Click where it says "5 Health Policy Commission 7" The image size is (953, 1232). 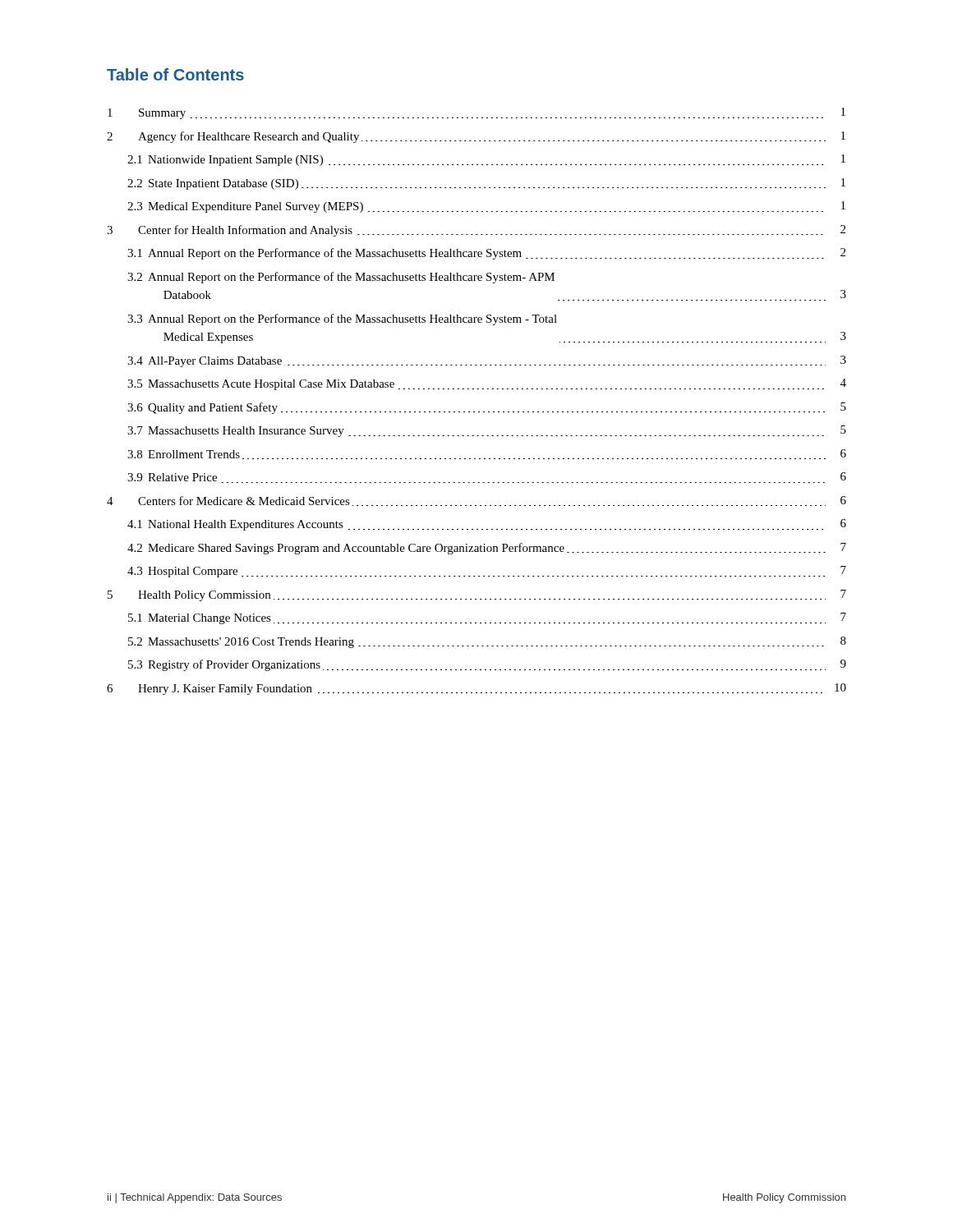pos(476,594)
